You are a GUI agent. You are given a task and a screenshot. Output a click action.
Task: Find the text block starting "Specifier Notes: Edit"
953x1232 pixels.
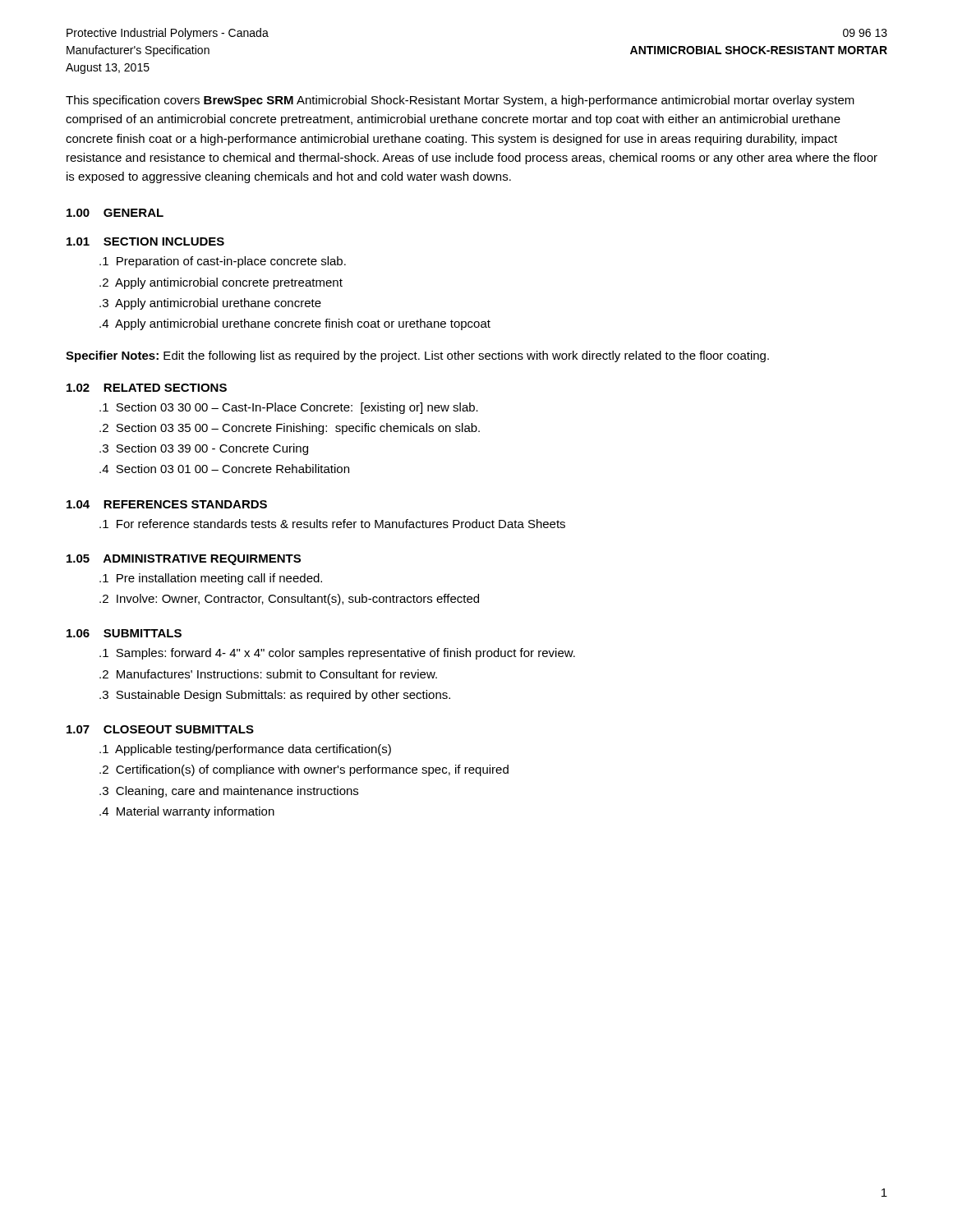pos(418,355)
